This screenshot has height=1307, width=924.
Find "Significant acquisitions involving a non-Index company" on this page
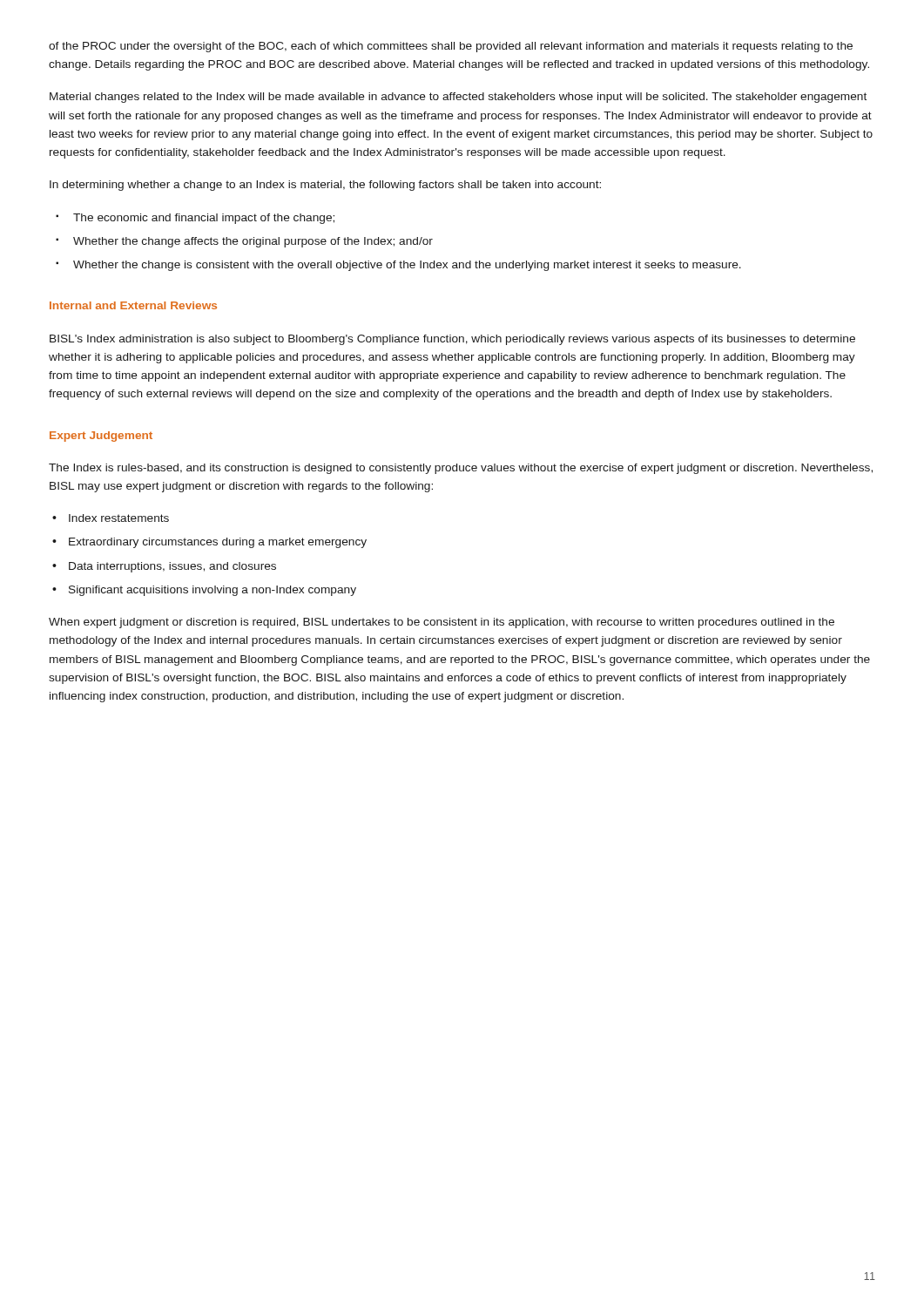[204, 591]
